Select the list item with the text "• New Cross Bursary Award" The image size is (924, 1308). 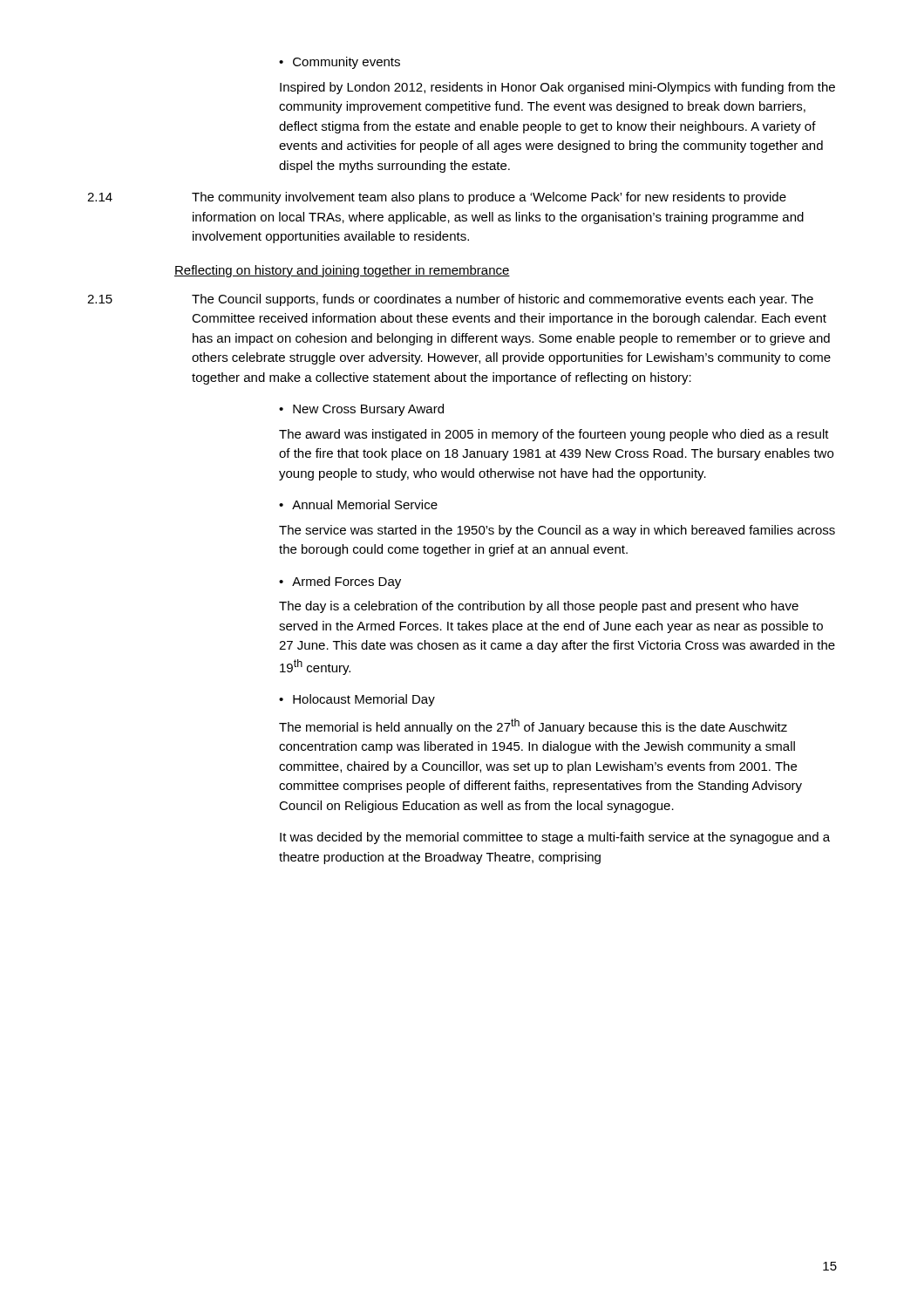pos(361,410)
